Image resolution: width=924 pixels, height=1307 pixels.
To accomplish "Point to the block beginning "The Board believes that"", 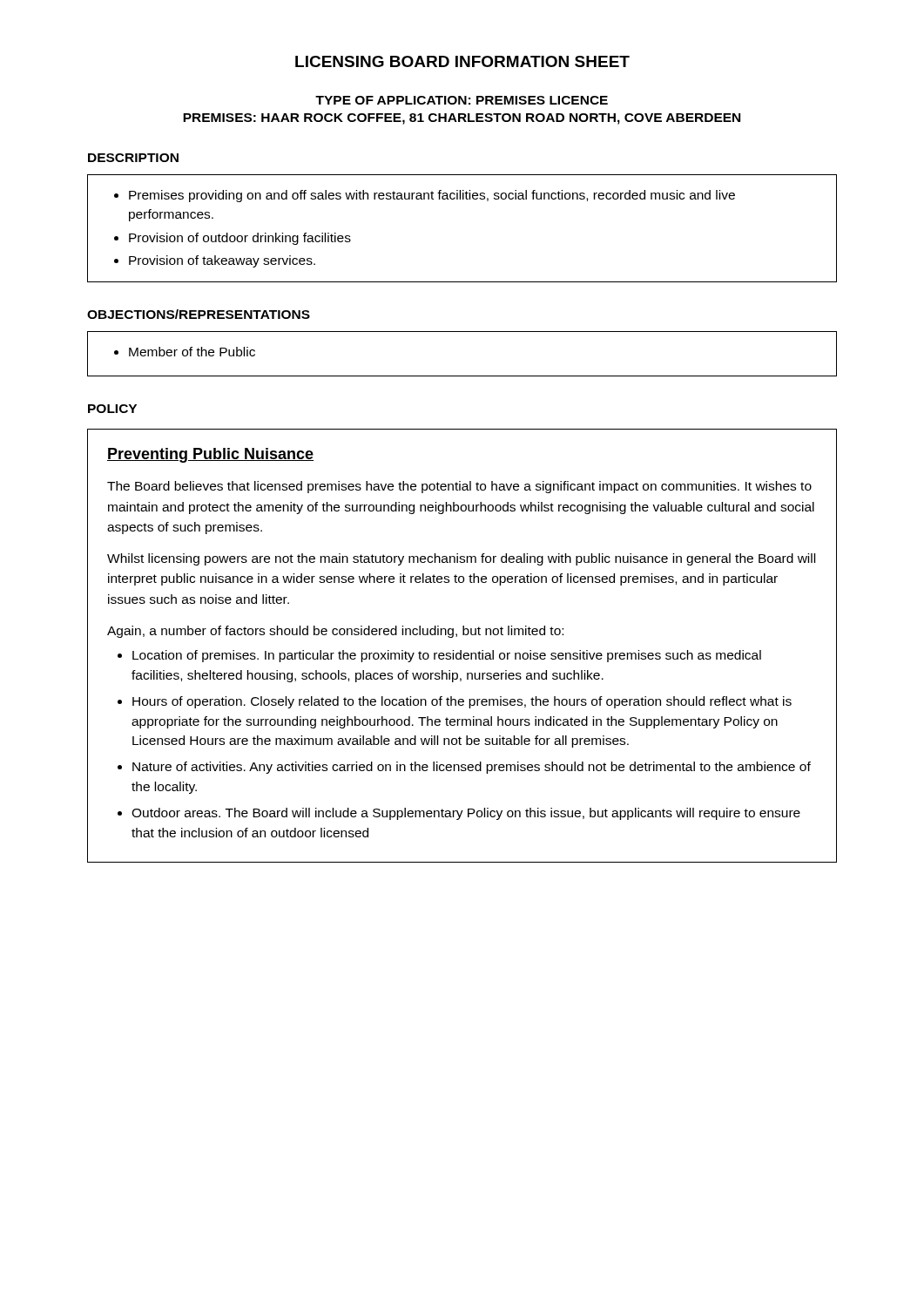I will point(462,506).
